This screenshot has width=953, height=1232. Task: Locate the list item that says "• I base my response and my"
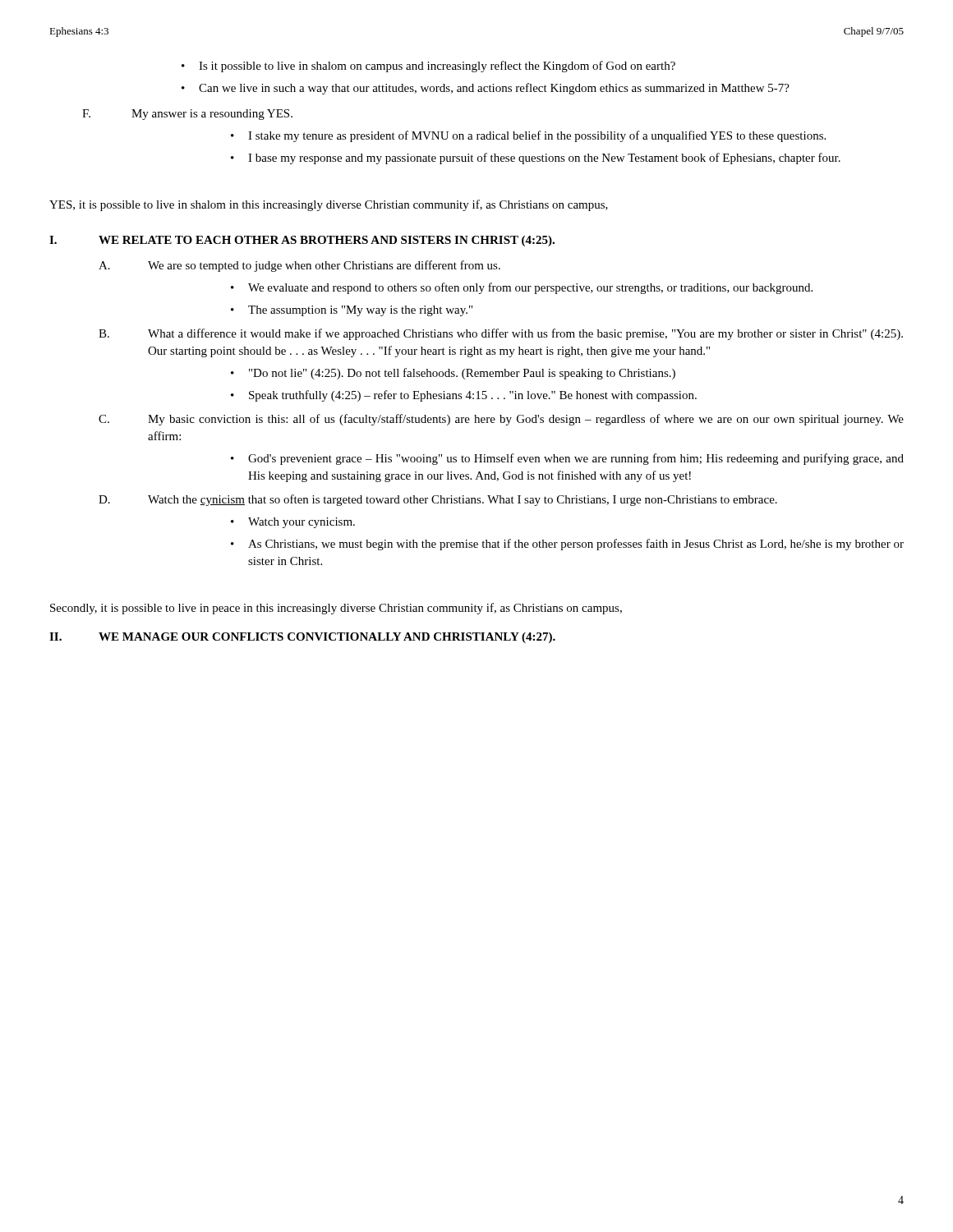pyautogui.click(x=567, y=158)
